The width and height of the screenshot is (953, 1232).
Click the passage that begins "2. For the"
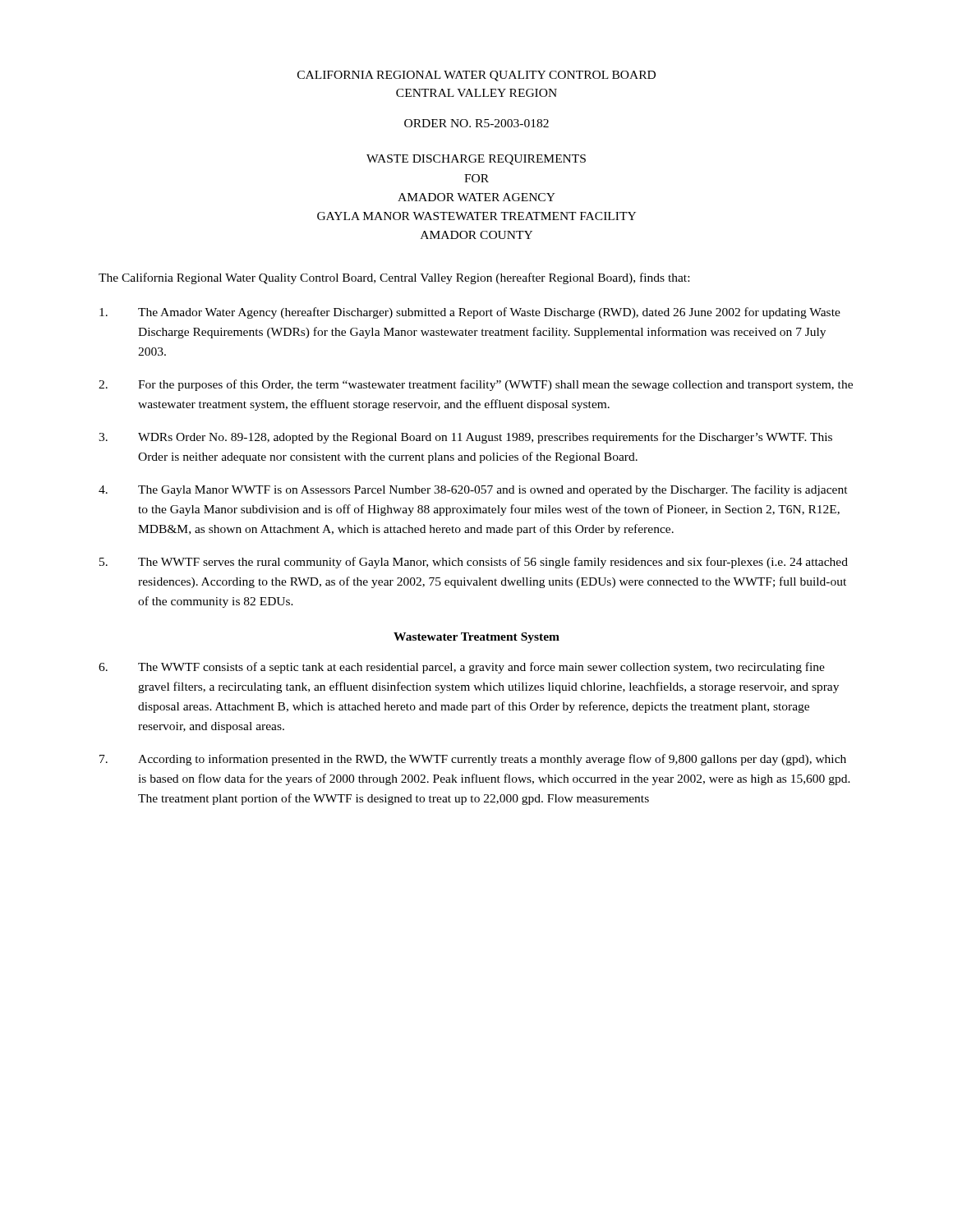tap(476, 394)
